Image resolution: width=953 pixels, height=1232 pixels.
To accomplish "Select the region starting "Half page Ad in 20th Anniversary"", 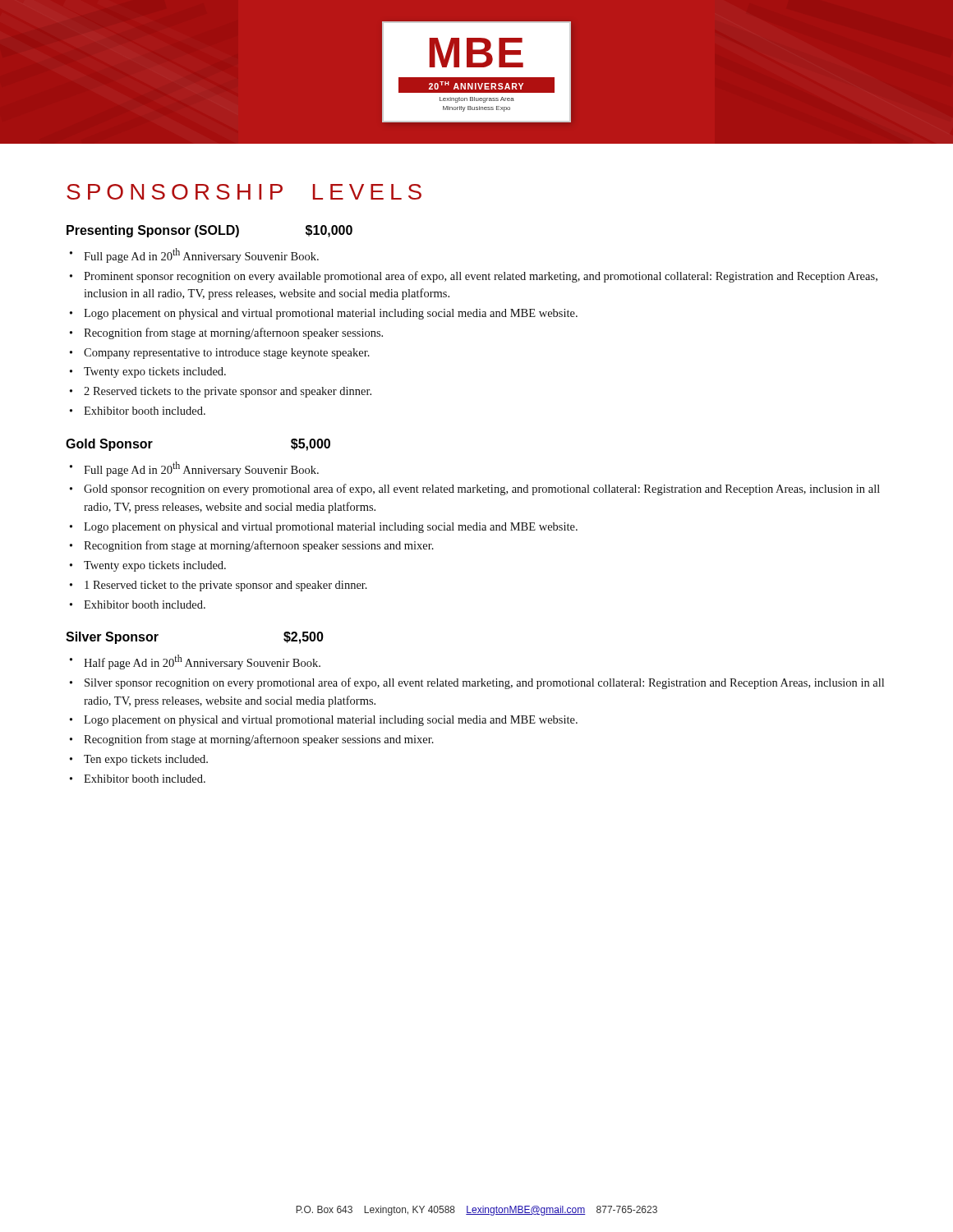I will pos(202,661).
